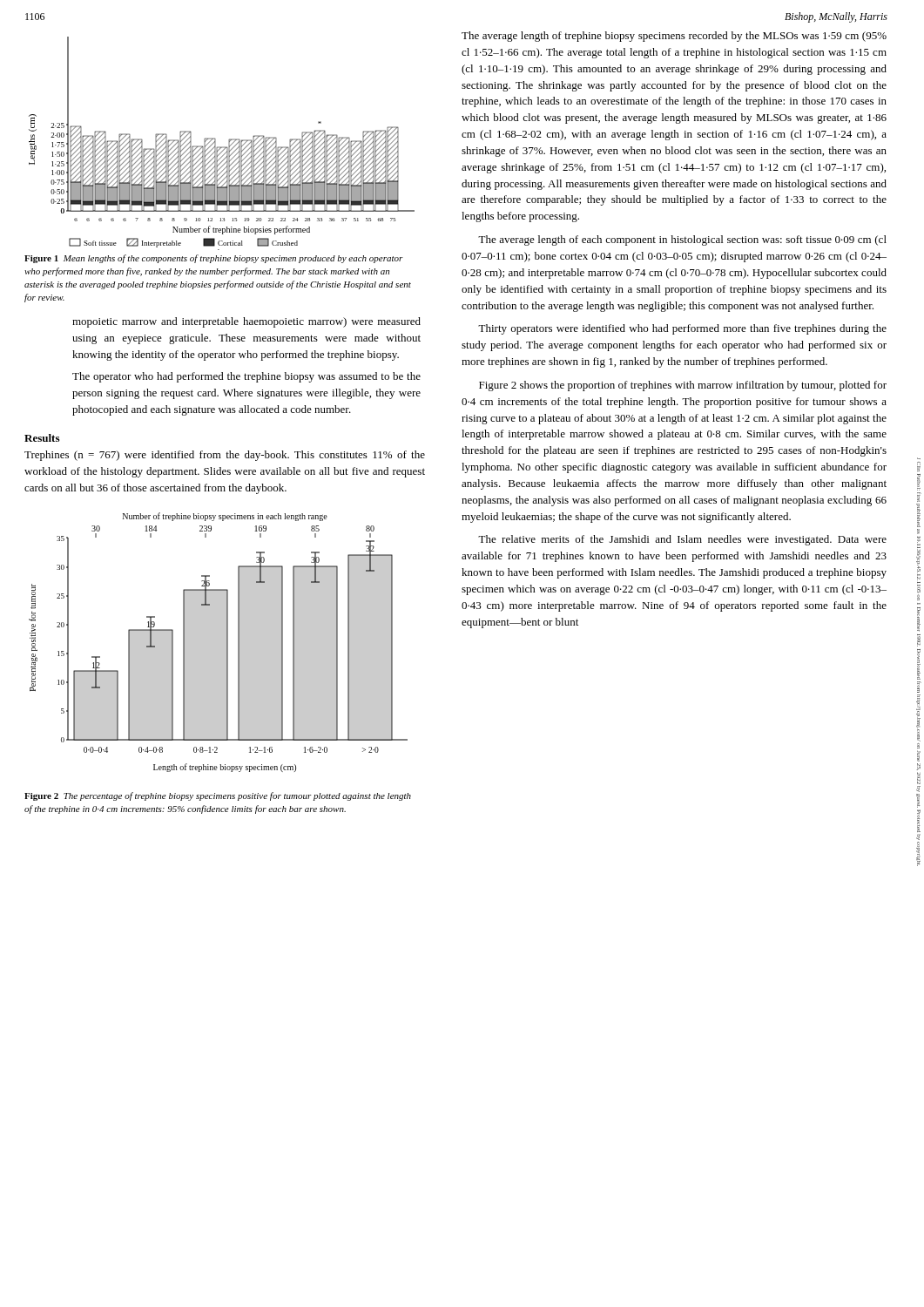
Task: Where is the caption that starts "Figure 2 The percentage of trephine biopsy"?
Action: 218,802
